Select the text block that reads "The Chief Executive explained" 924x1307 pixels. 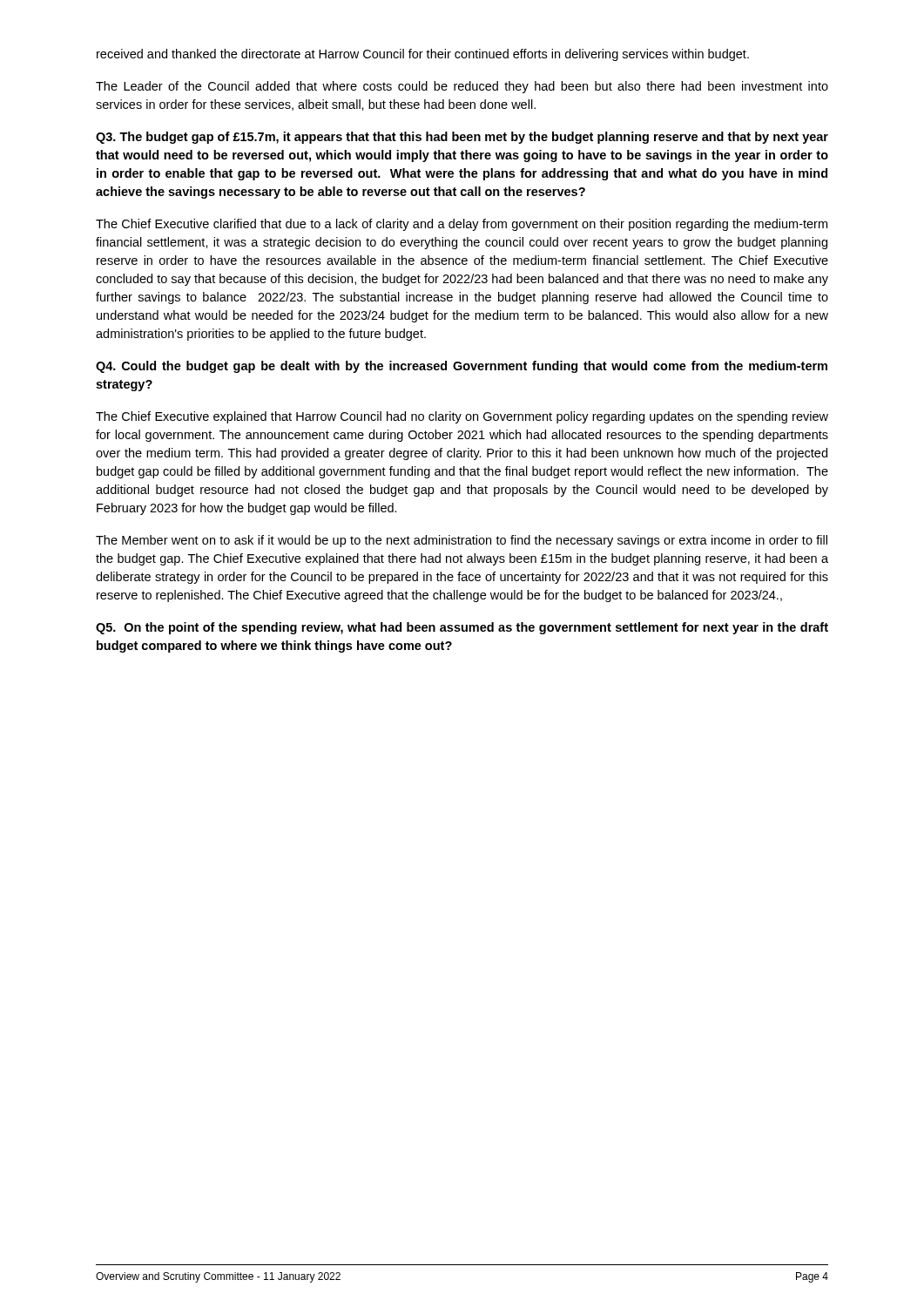tap(462, 462)
